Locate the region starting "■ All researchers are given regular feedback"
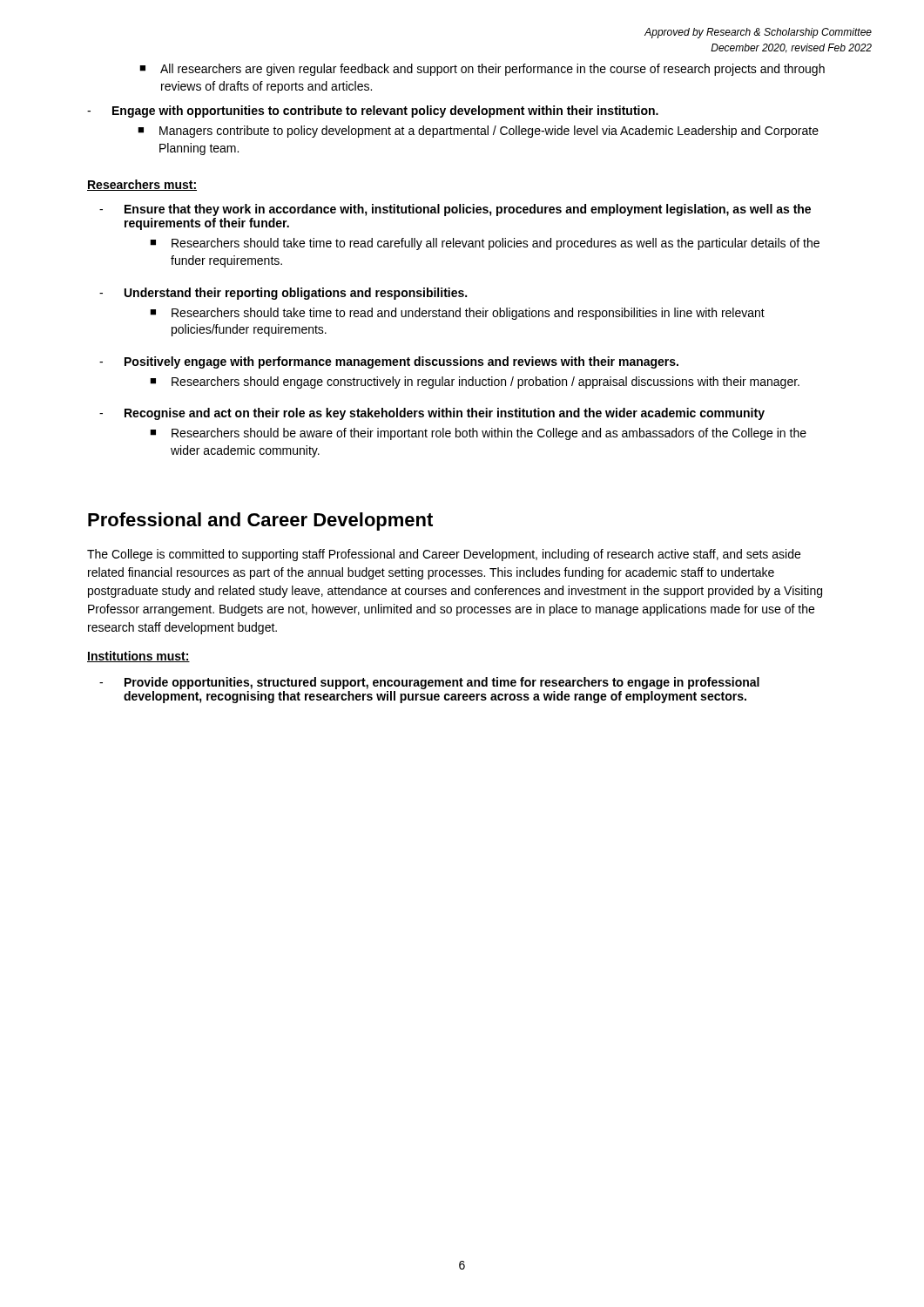This screenshot has height=1307, width=924. pos(488,78)
